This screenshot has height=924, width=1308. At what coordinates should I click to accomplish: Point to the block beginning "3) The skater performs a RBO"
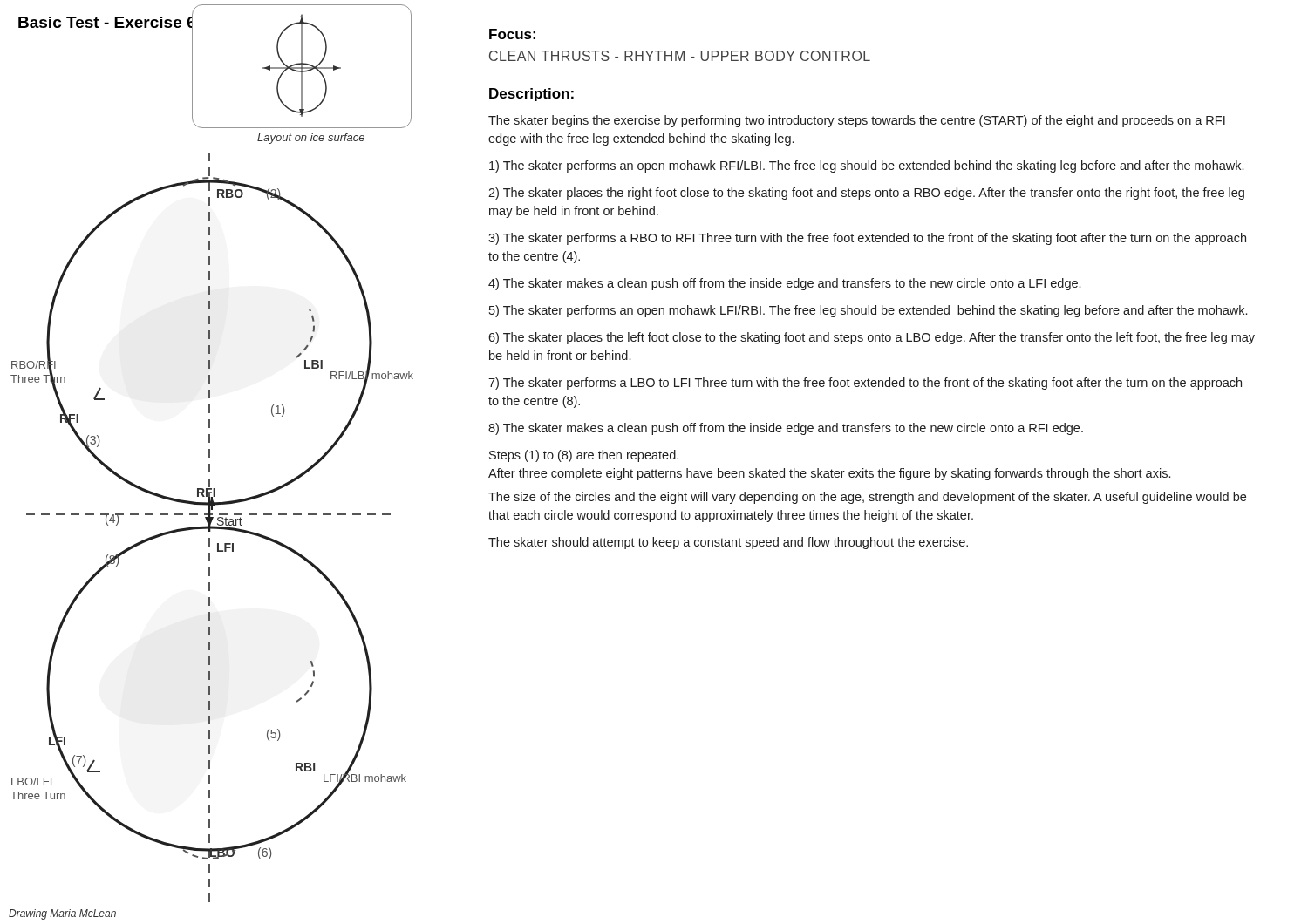coord(868,247)
